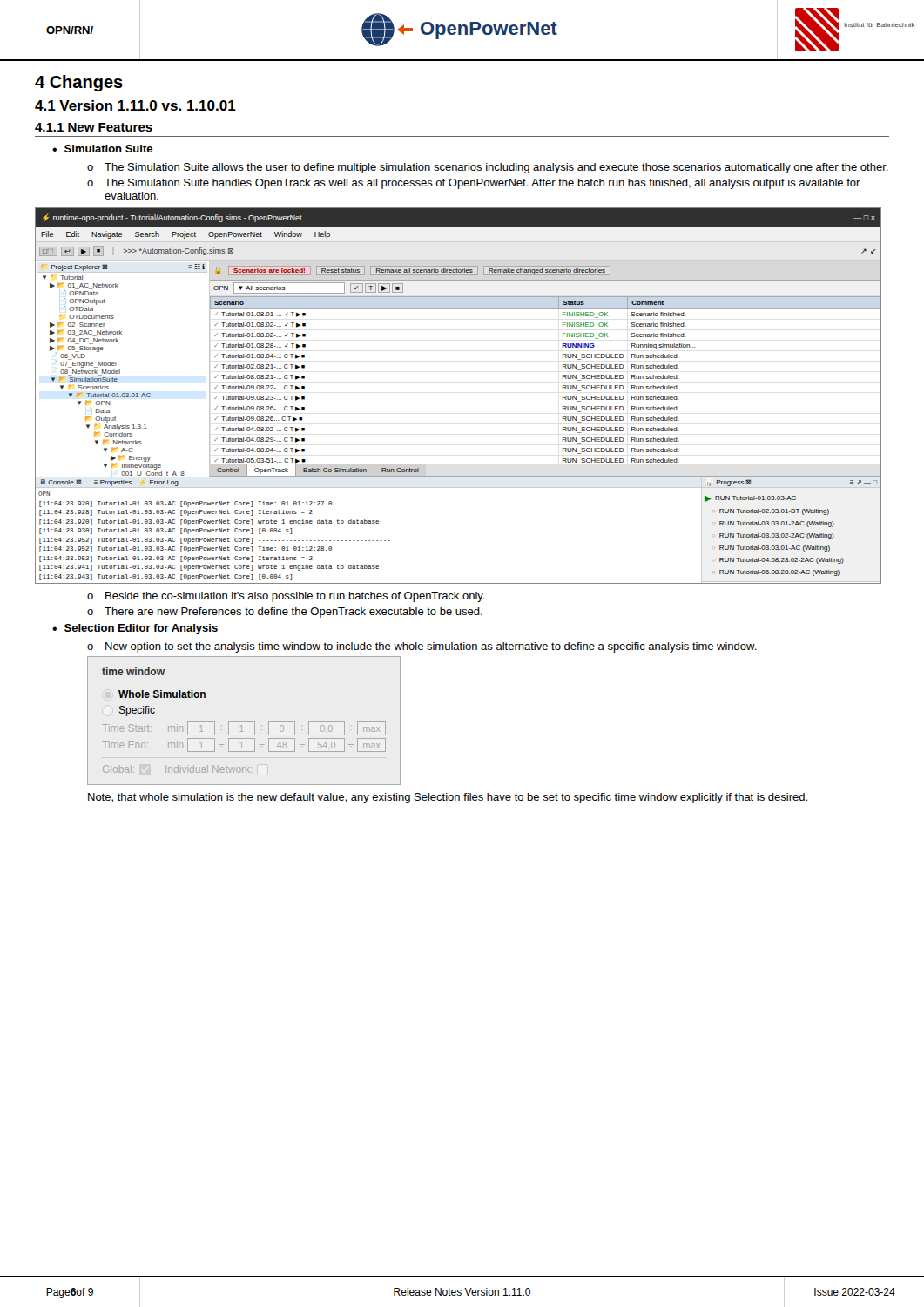Point to "4.1.1 New Features"
The image size is (924, 1307).
click(94, 127)
